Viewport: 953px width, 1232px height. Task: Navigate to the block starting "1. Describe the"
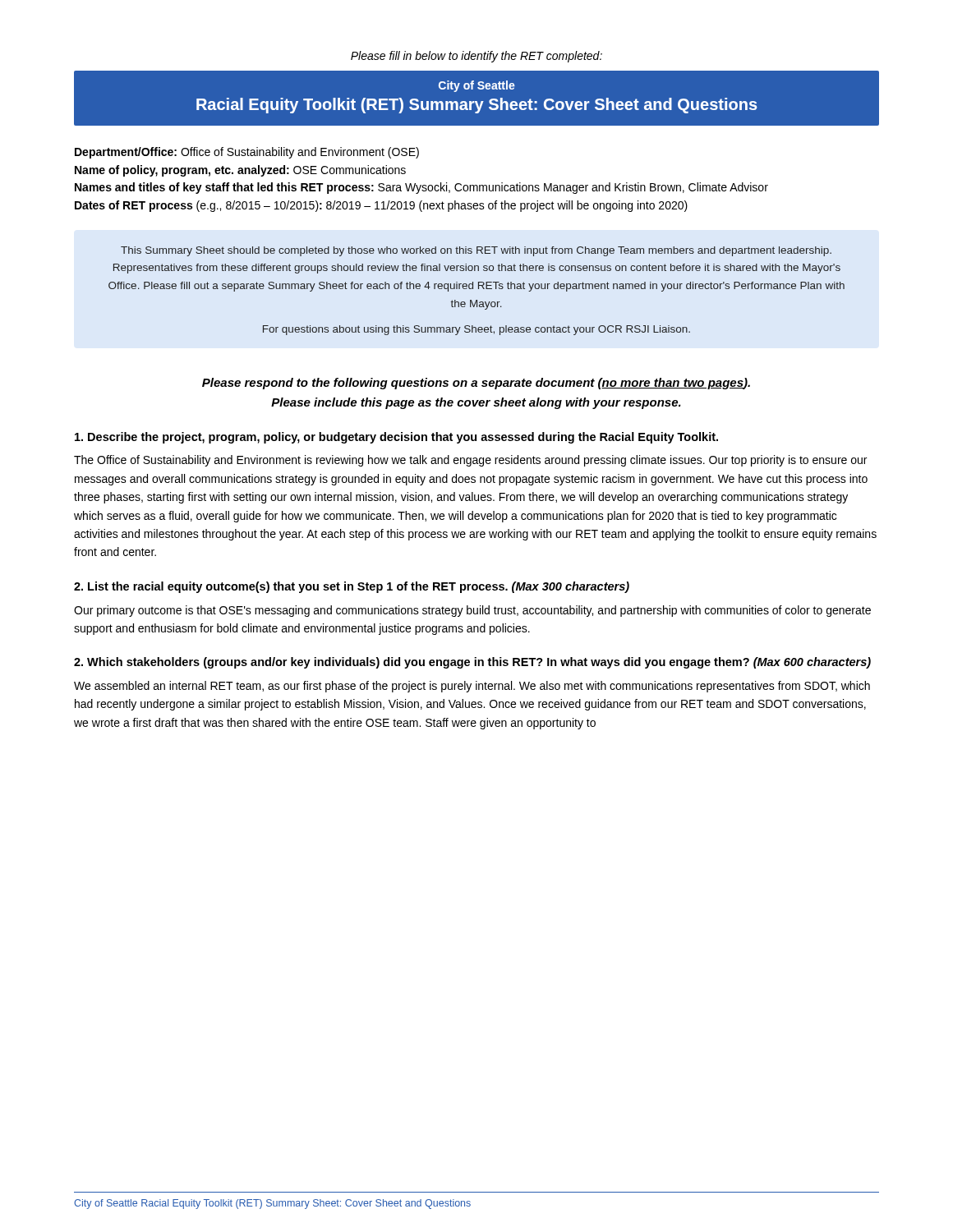396,437
